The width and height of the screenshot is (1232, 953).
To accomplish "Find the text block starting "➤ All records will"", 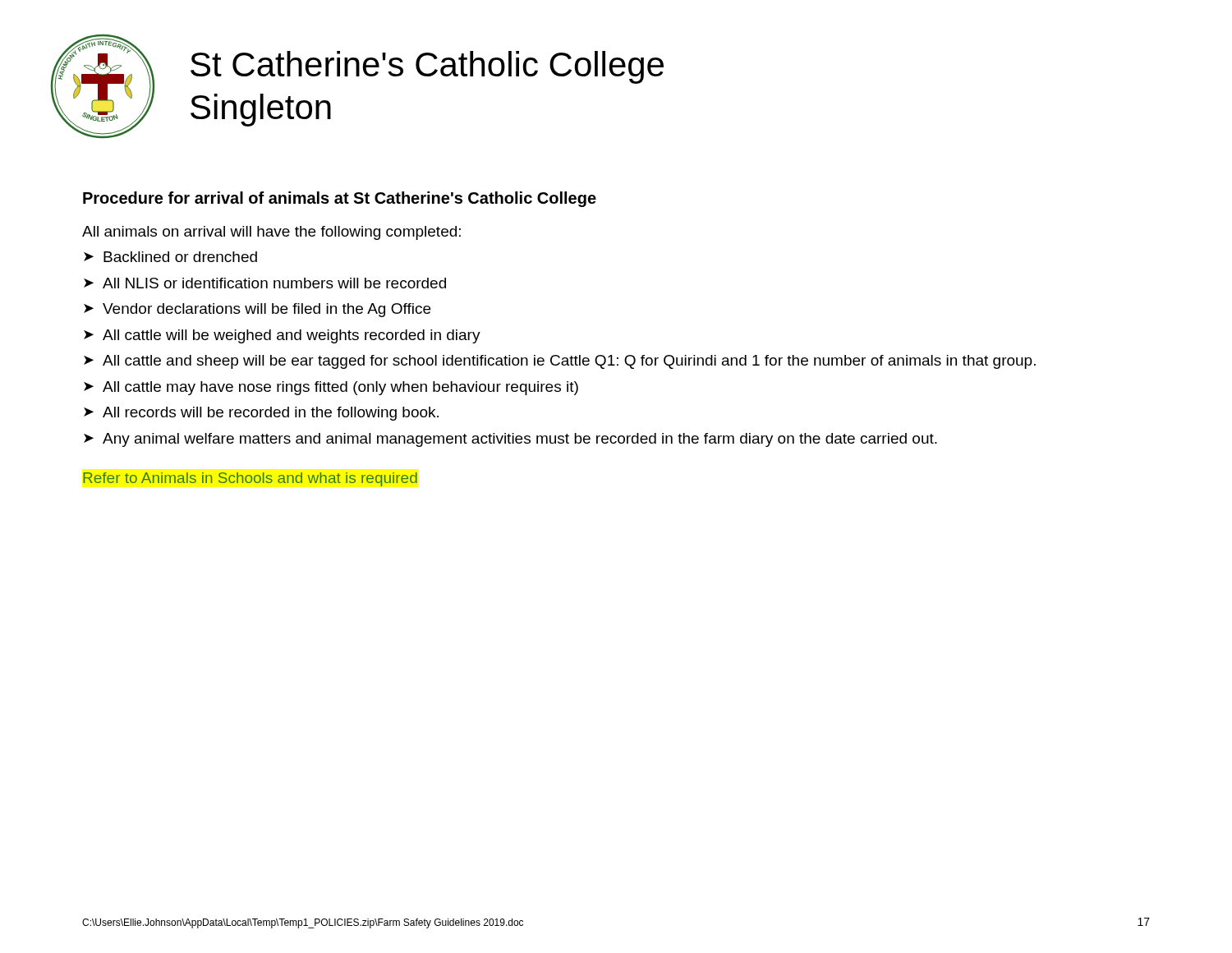I will point(261,414).
